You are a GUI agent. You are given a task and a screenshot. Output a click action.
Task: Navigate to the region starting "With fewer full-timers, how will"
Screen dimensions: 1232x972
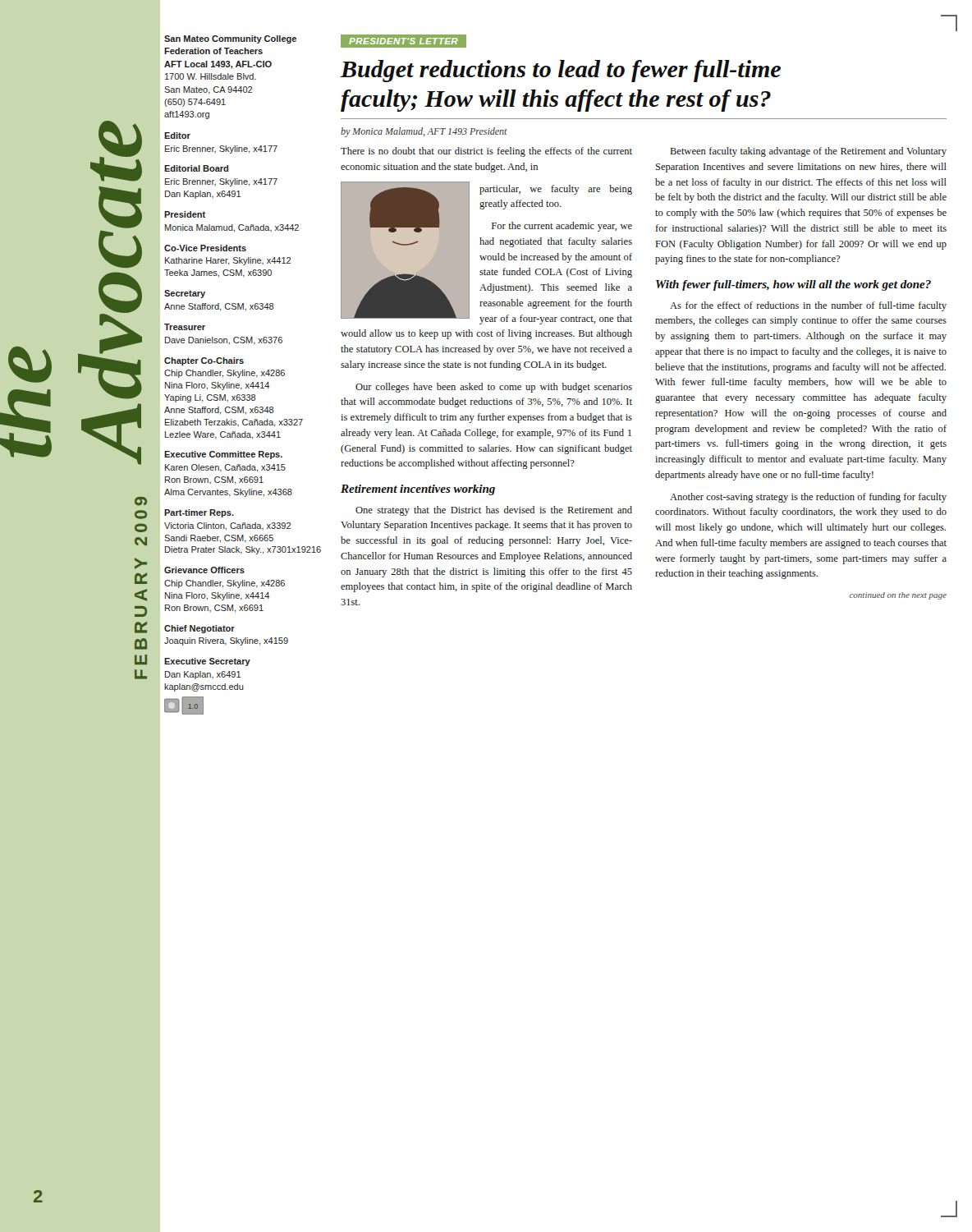[x=793, y=284]
